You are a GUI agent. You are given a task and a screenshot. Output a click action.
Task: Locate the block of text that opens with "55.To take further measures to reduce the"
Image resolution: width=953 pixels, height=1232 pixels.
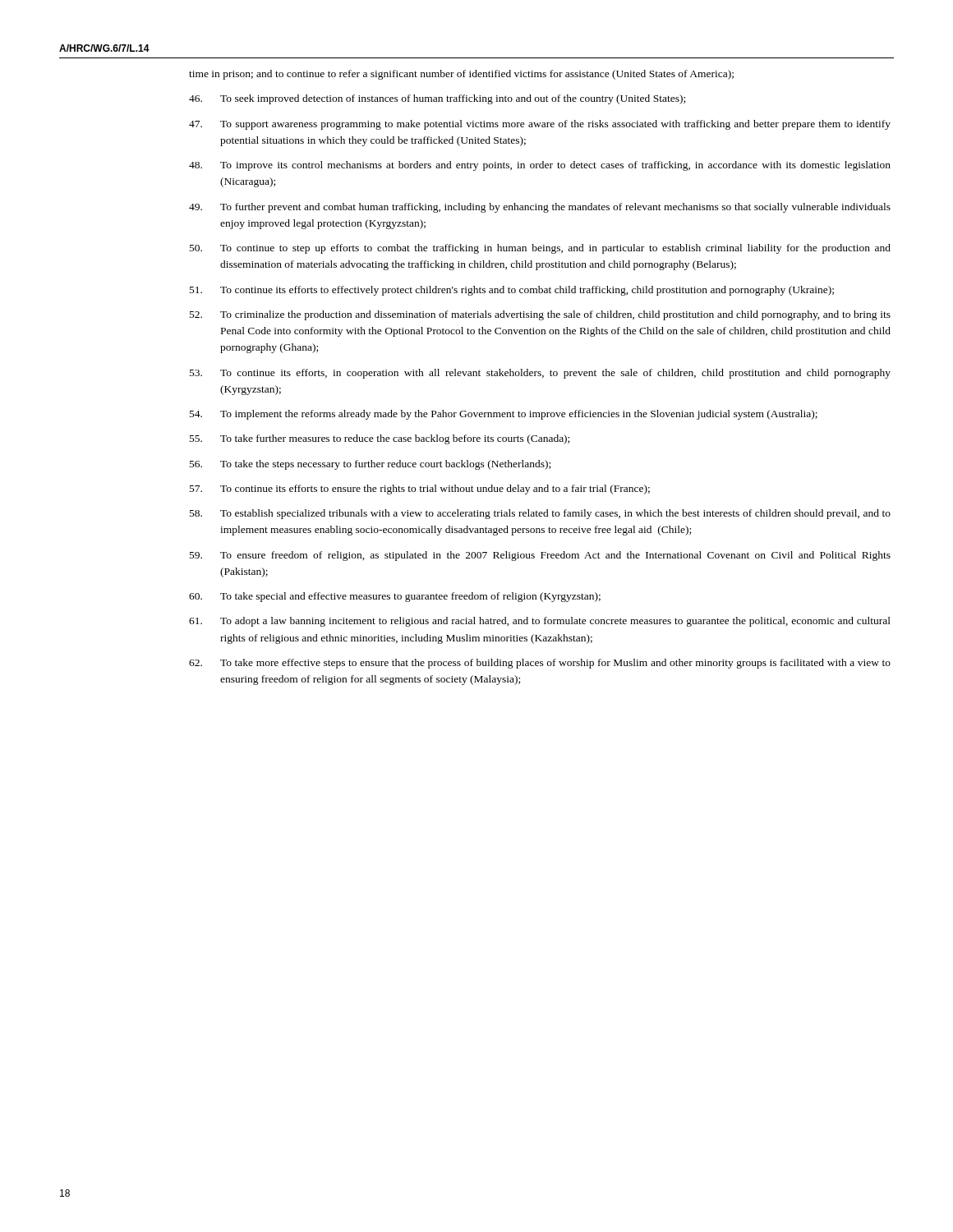click(x=540, y=439)
